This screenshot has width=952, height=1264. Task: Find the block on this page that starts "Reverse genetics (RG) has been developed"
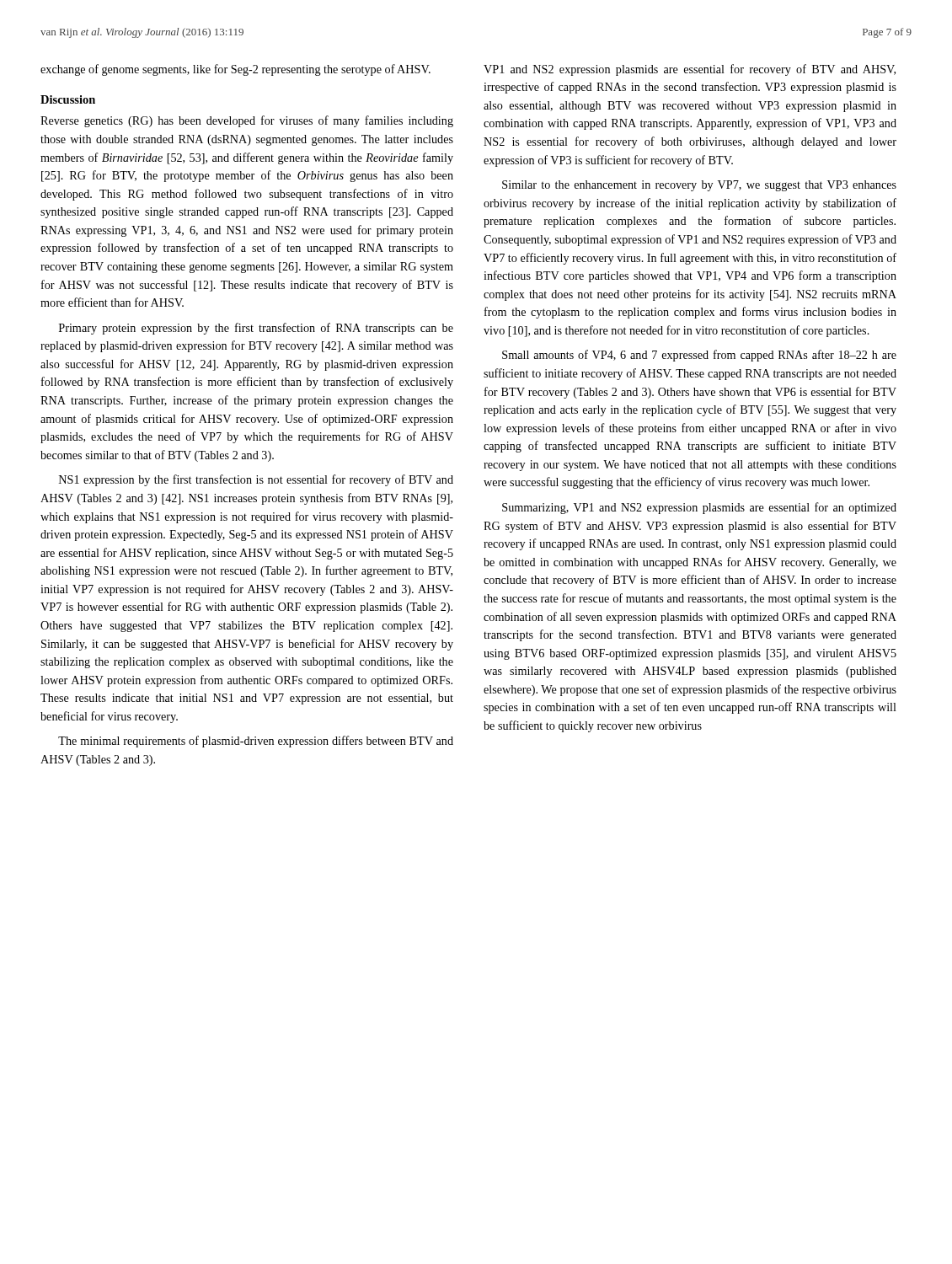coord(247,441)
